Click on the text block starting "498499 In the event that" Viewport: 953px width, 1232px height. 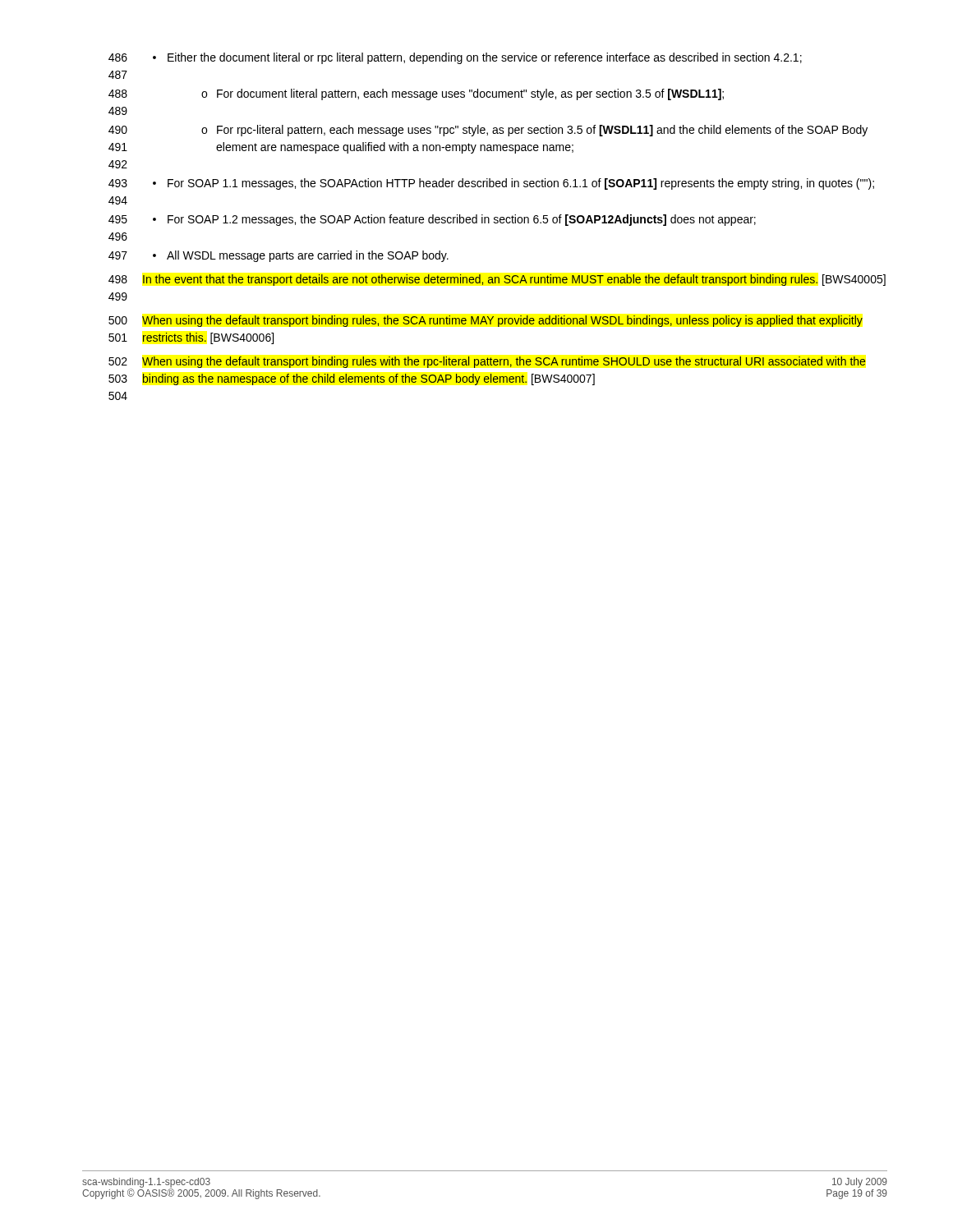[x=485, y=288]
